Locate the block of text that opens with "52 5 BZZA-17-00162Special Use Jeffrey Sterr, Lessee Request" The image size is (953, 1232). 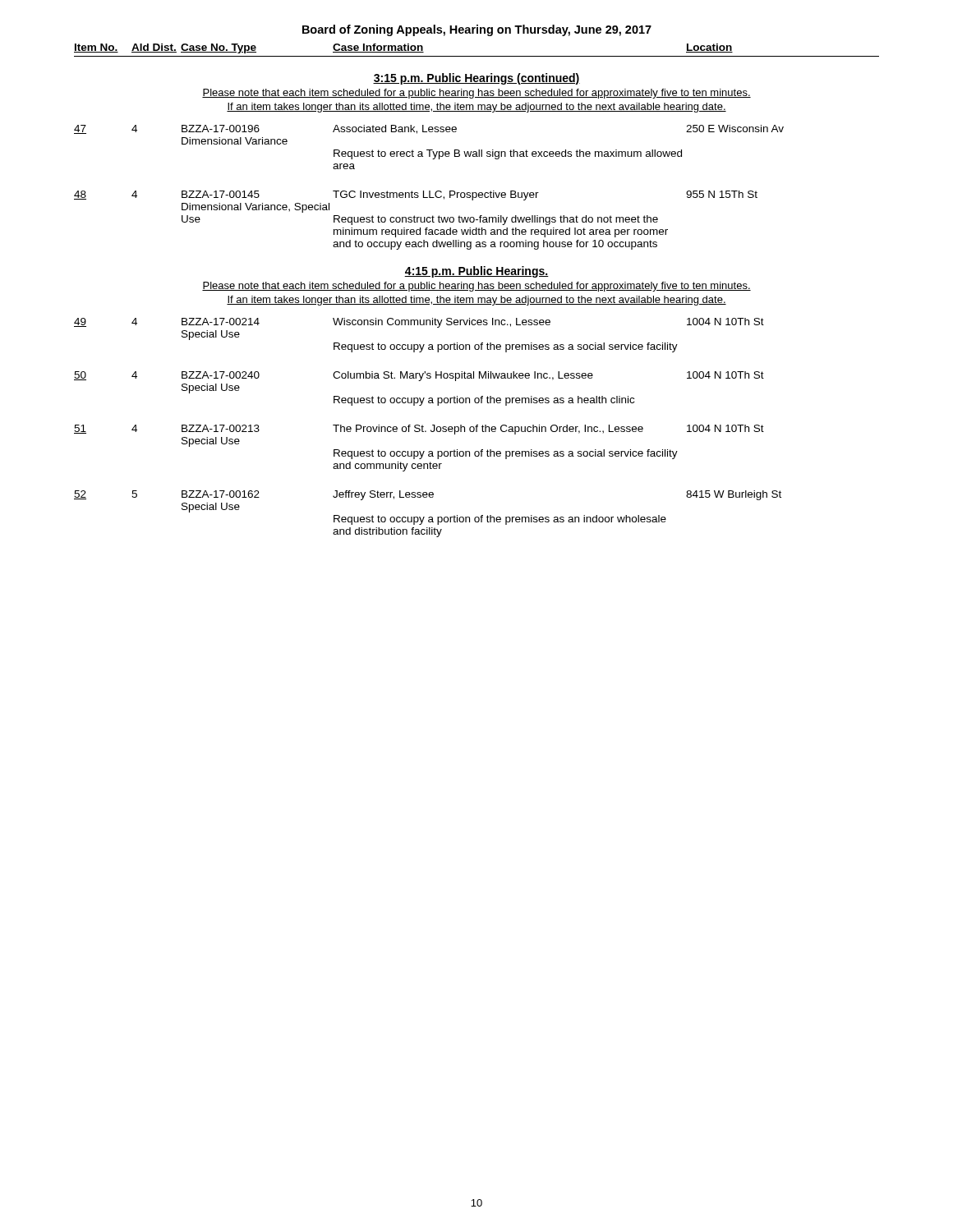click(x=462, y=512)
